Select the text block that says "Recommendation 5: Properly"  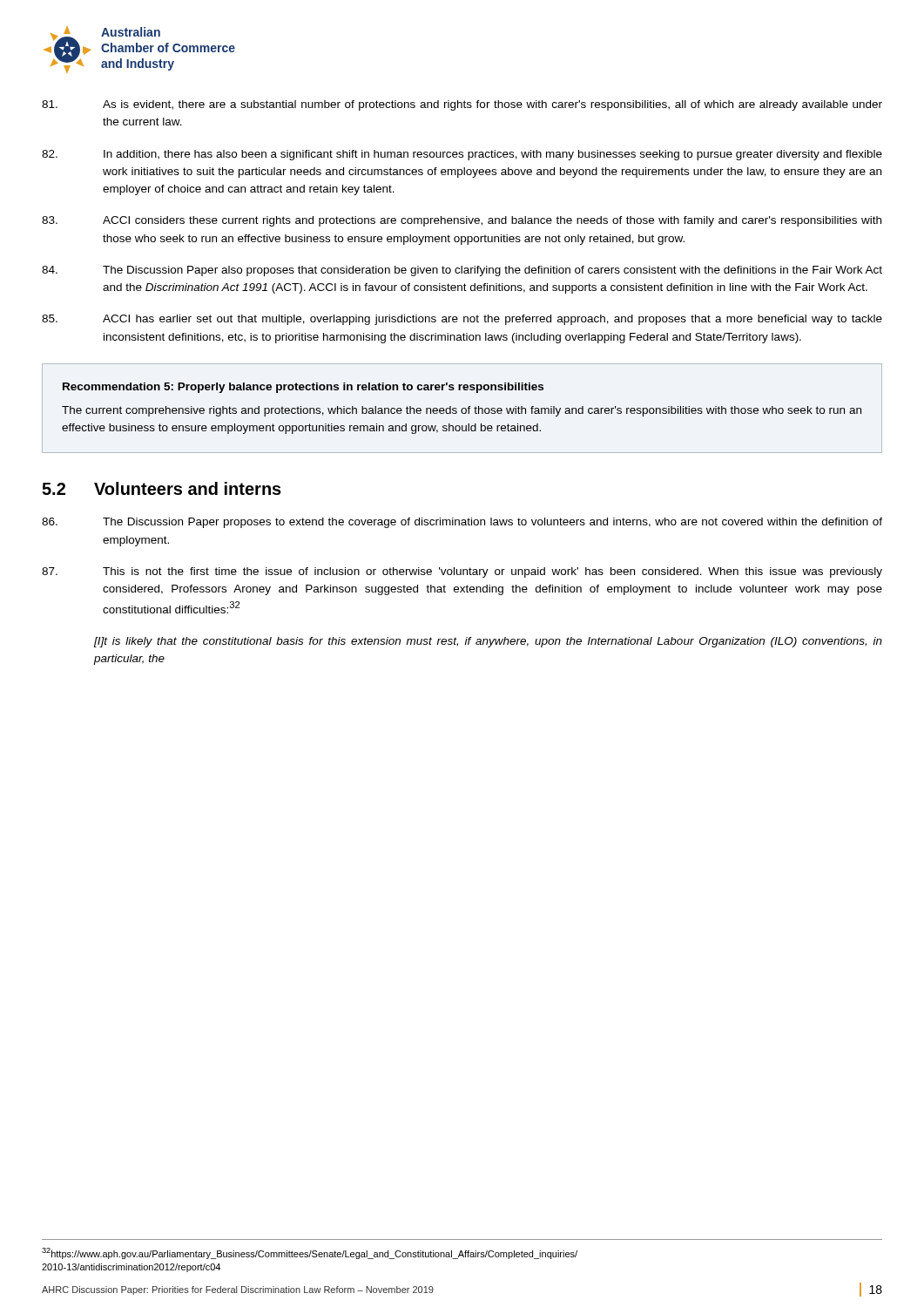462,408
